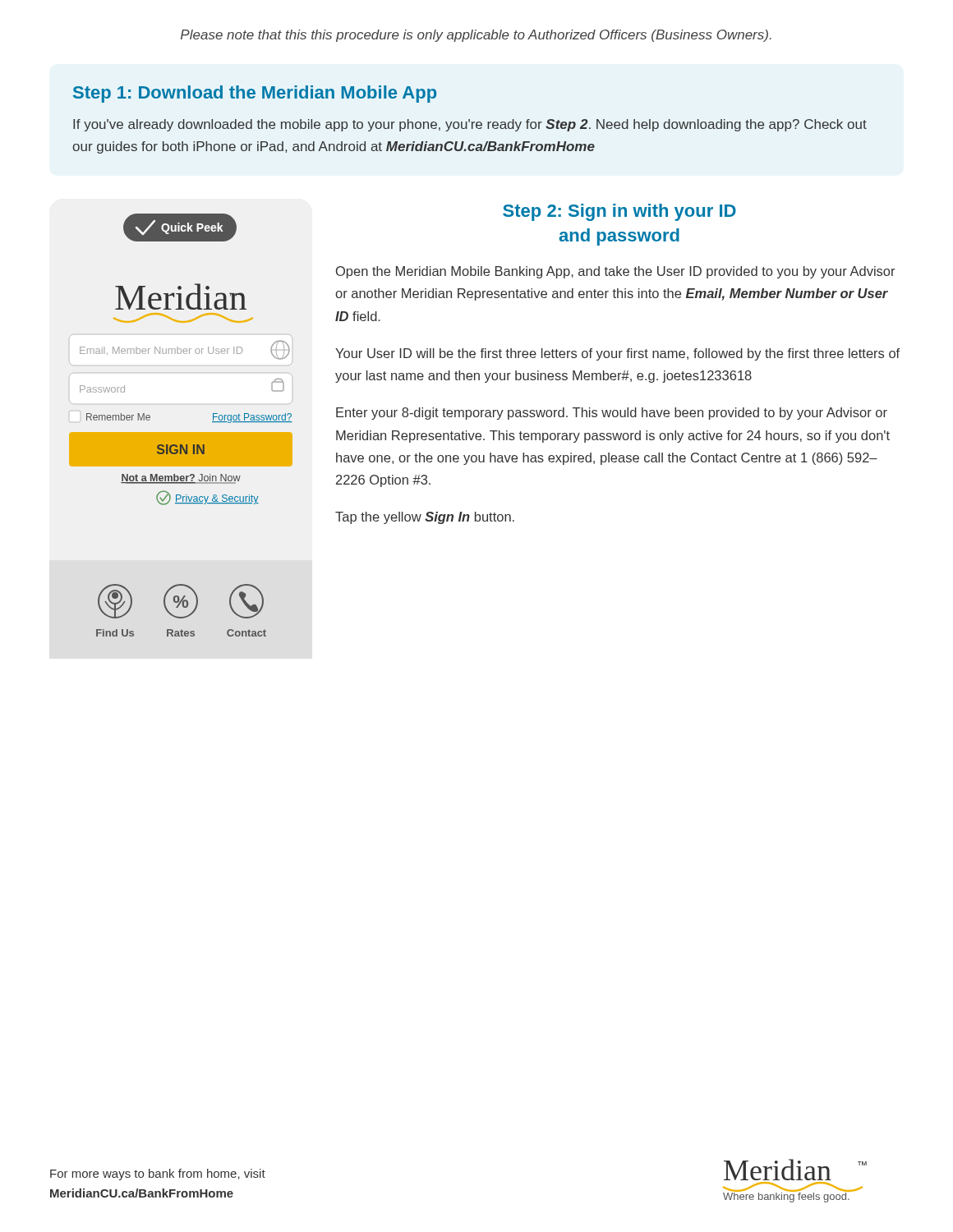Viewport: 953px width, 1232px height.
Task: Select the text block containing "Open the Meridian Mobile"
Action: [615, 294]
